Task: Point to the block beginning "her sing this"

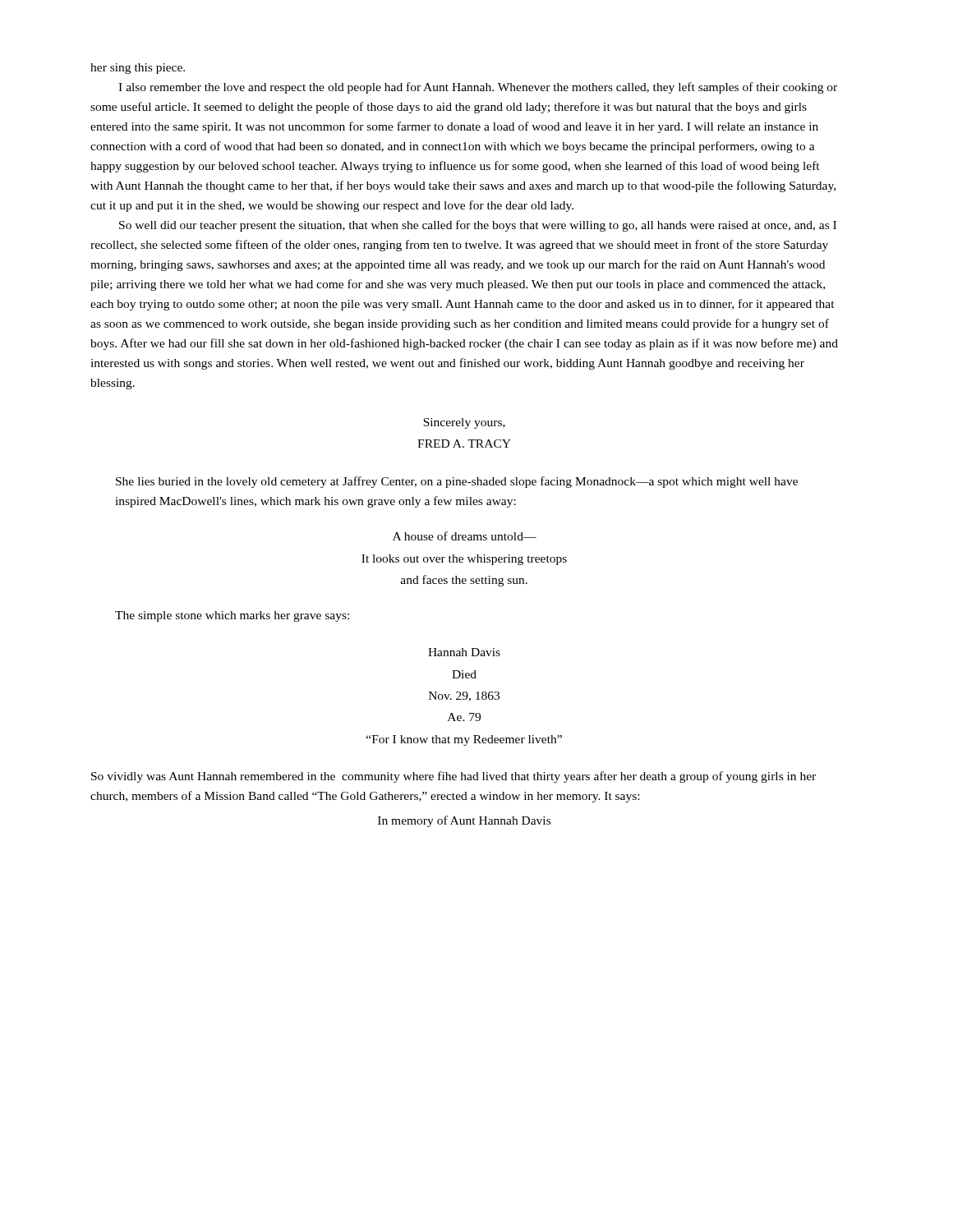Action: [138, 67]
